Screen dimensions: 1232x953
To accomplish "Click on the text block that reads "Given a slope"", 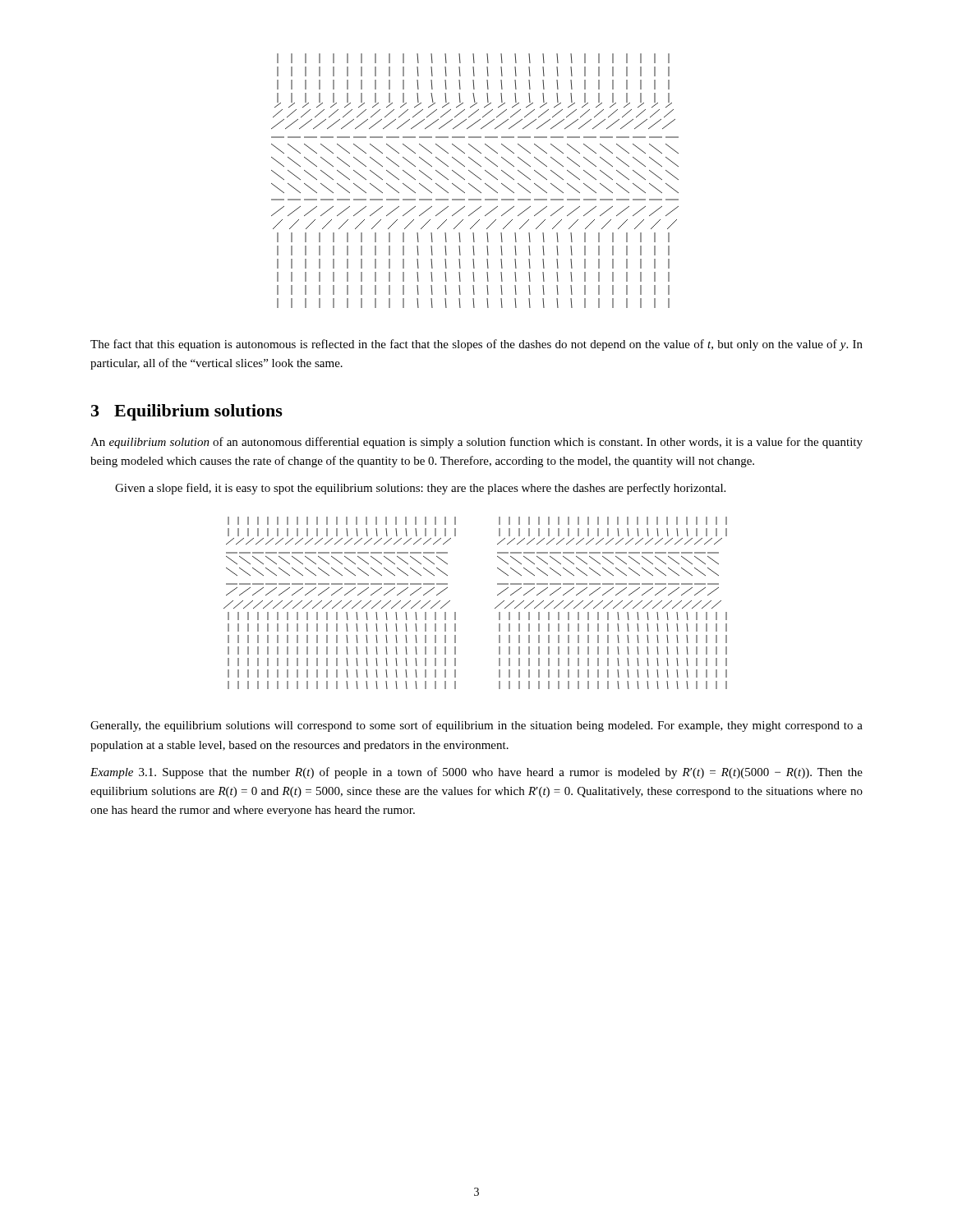I will pyautogui.click(x=421, y=488).
